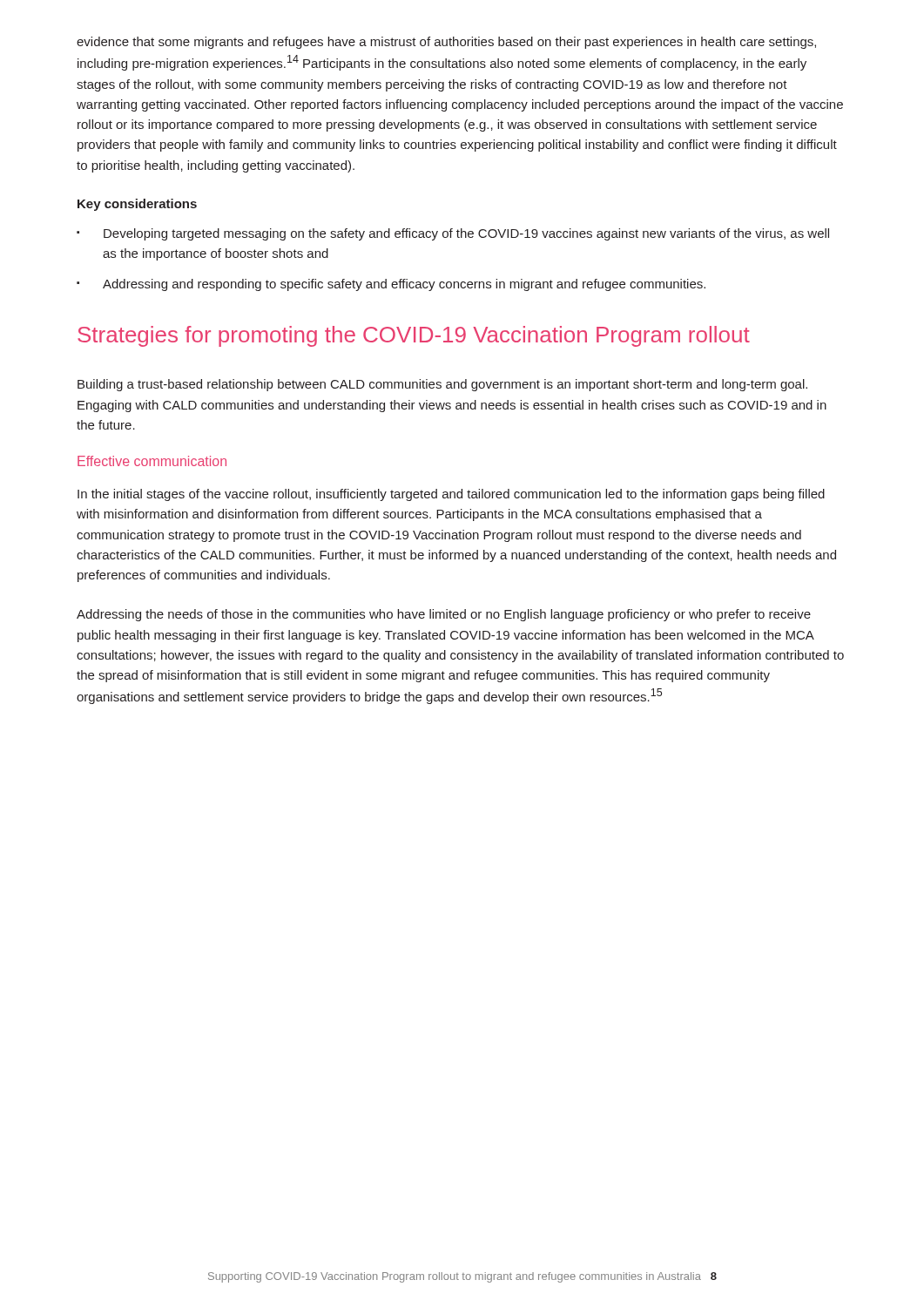Locate the title
Image resolution: width=924 pixels, height=1307 pixels.
coord(413,334)
